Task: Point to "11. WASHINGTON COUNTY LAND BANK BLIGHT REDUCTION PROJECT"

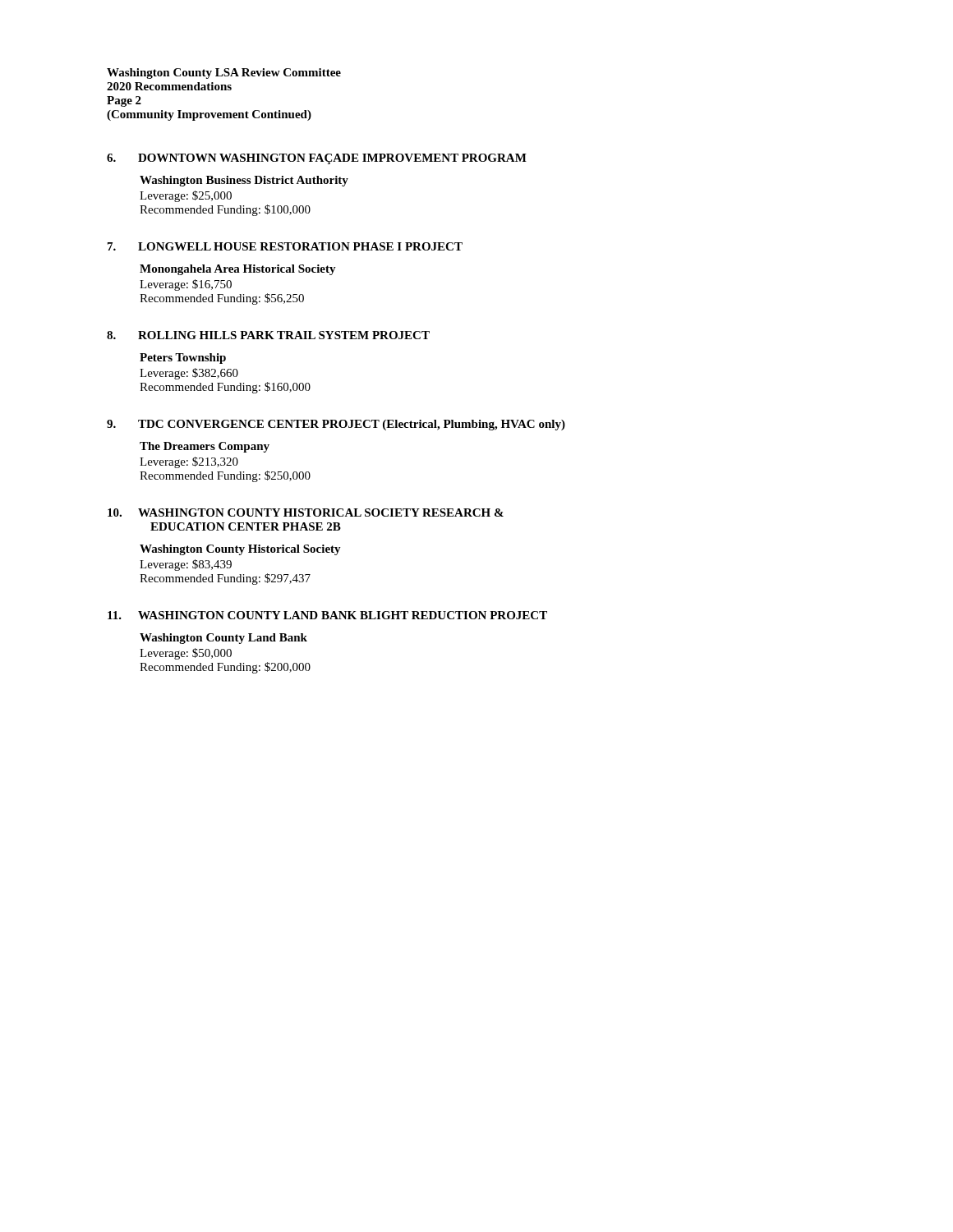Action: (475, 616)
